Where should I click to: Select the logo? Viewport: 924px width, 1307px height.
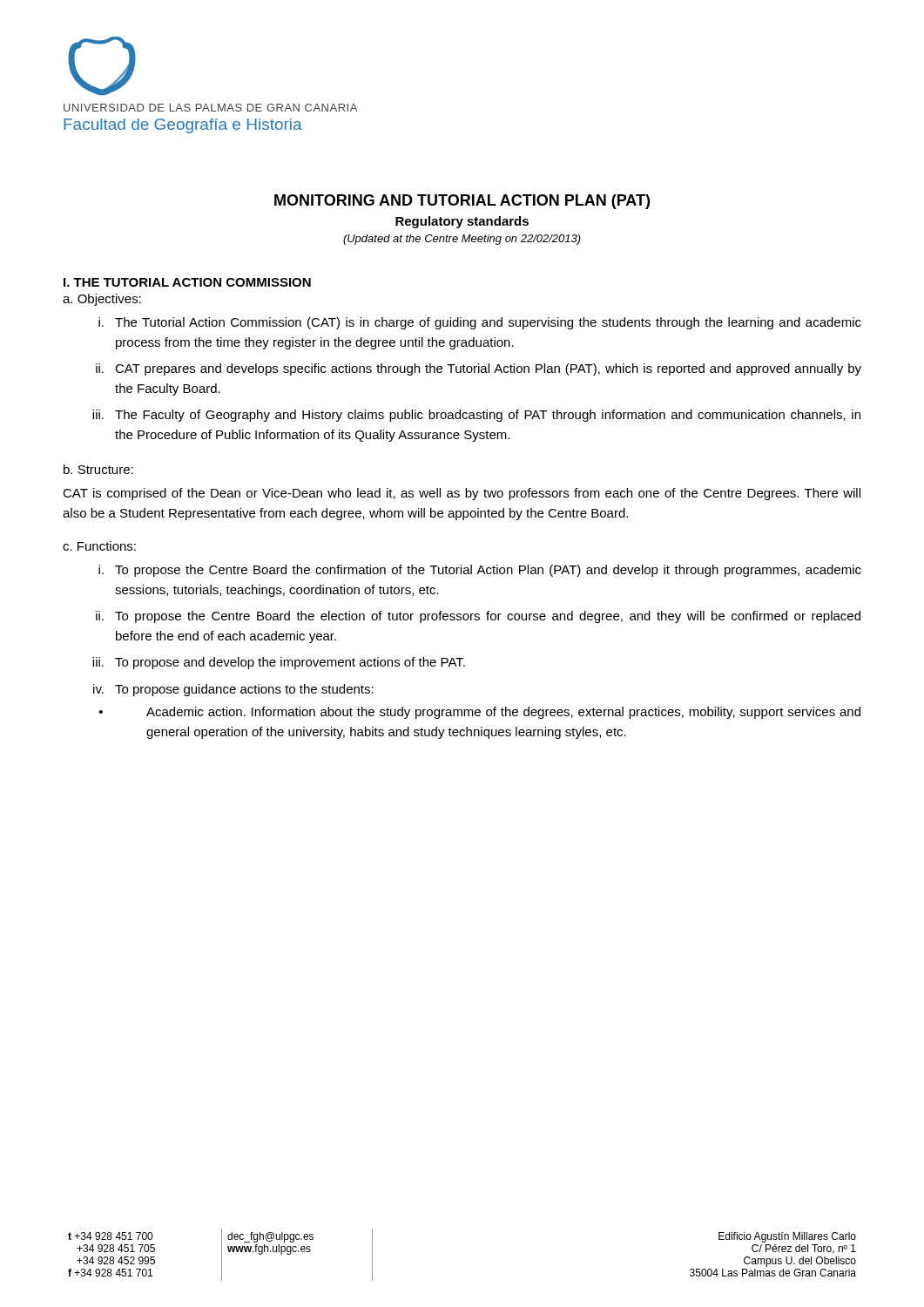click(210, 68)
